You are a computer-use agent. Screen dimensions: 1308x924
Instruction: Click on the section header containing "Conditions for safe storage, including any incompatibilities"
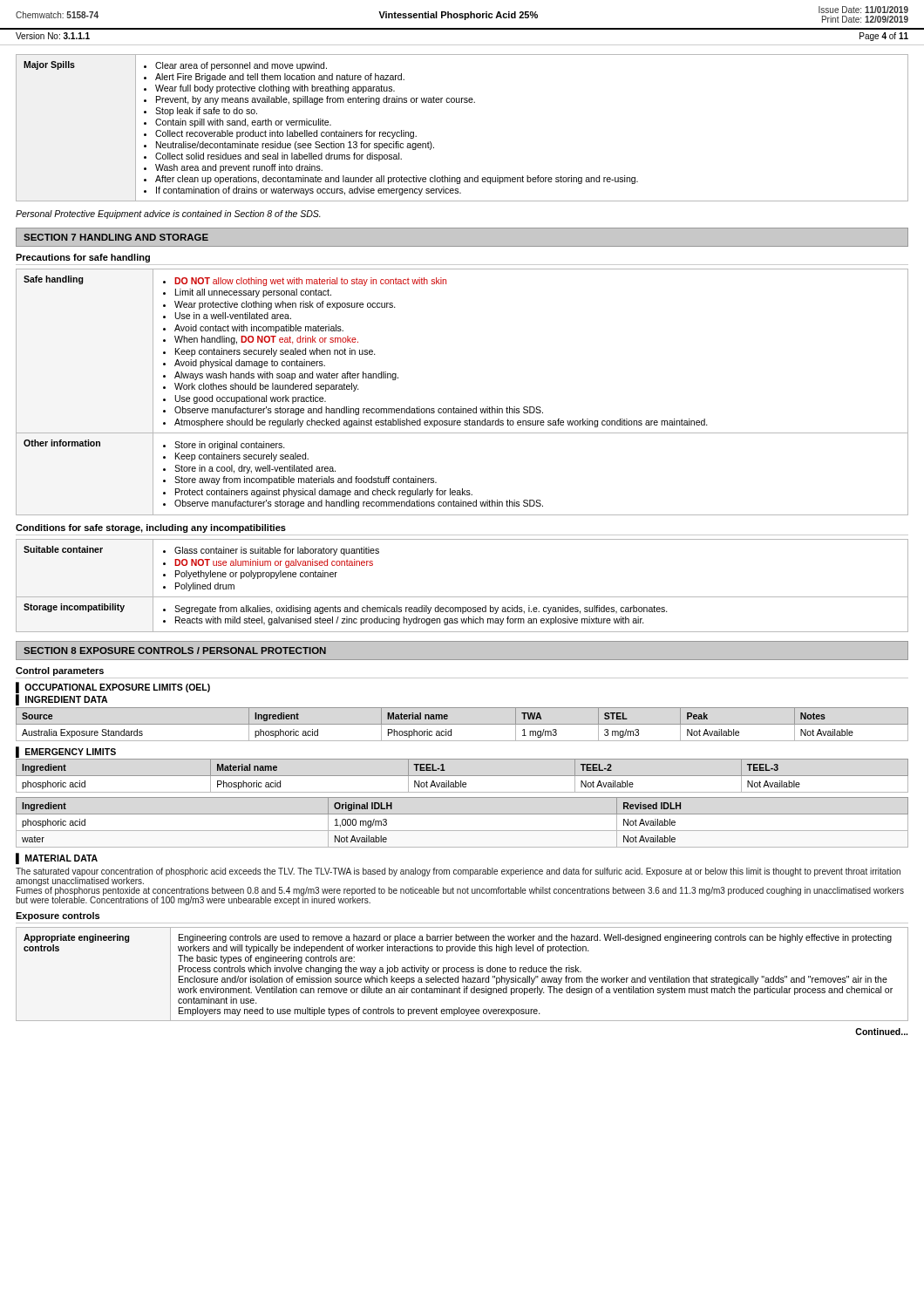151,527
